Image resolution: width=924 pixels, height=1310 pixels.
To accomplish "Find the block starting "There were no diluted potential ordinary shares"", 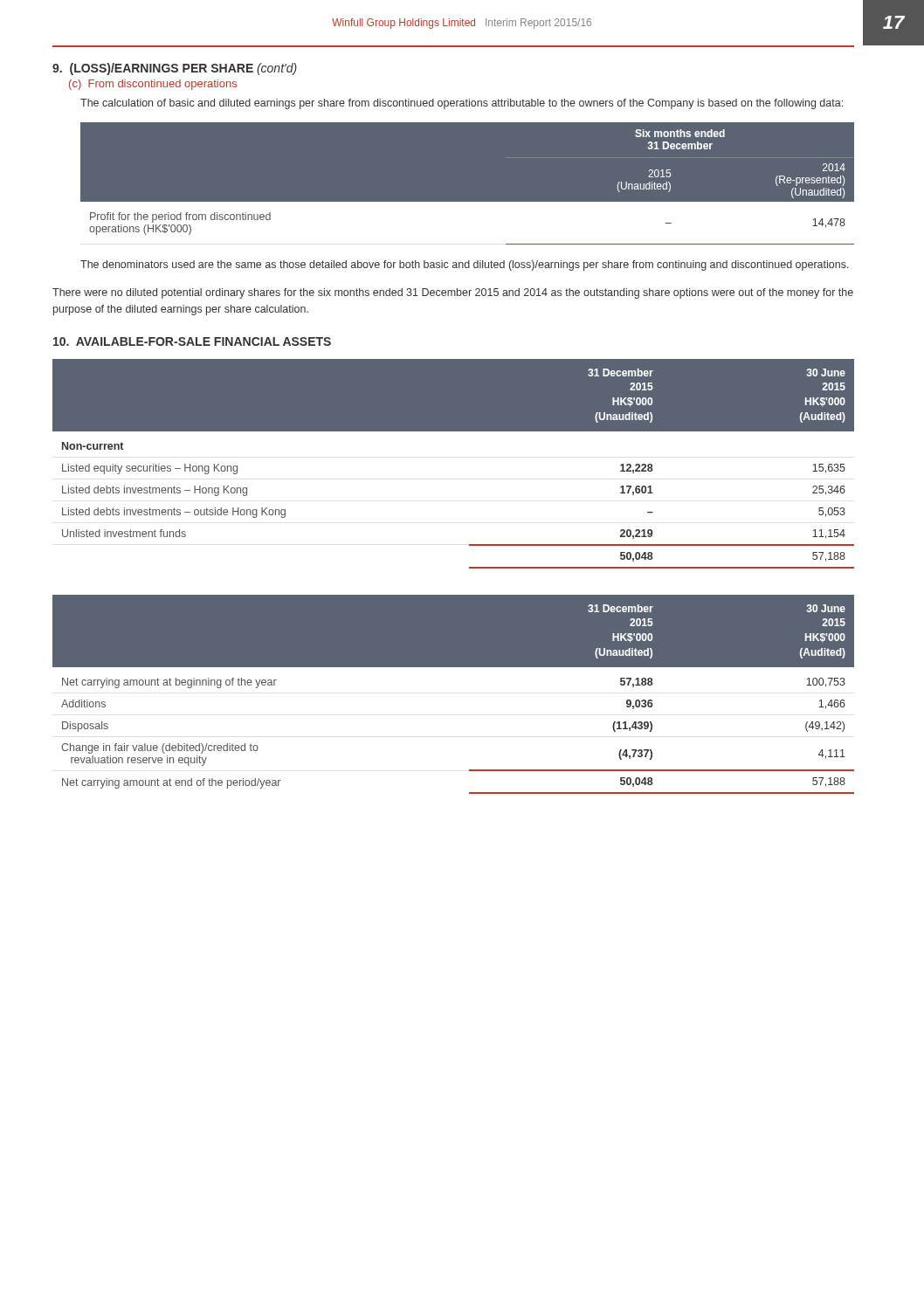I will (x=453, y=301).
